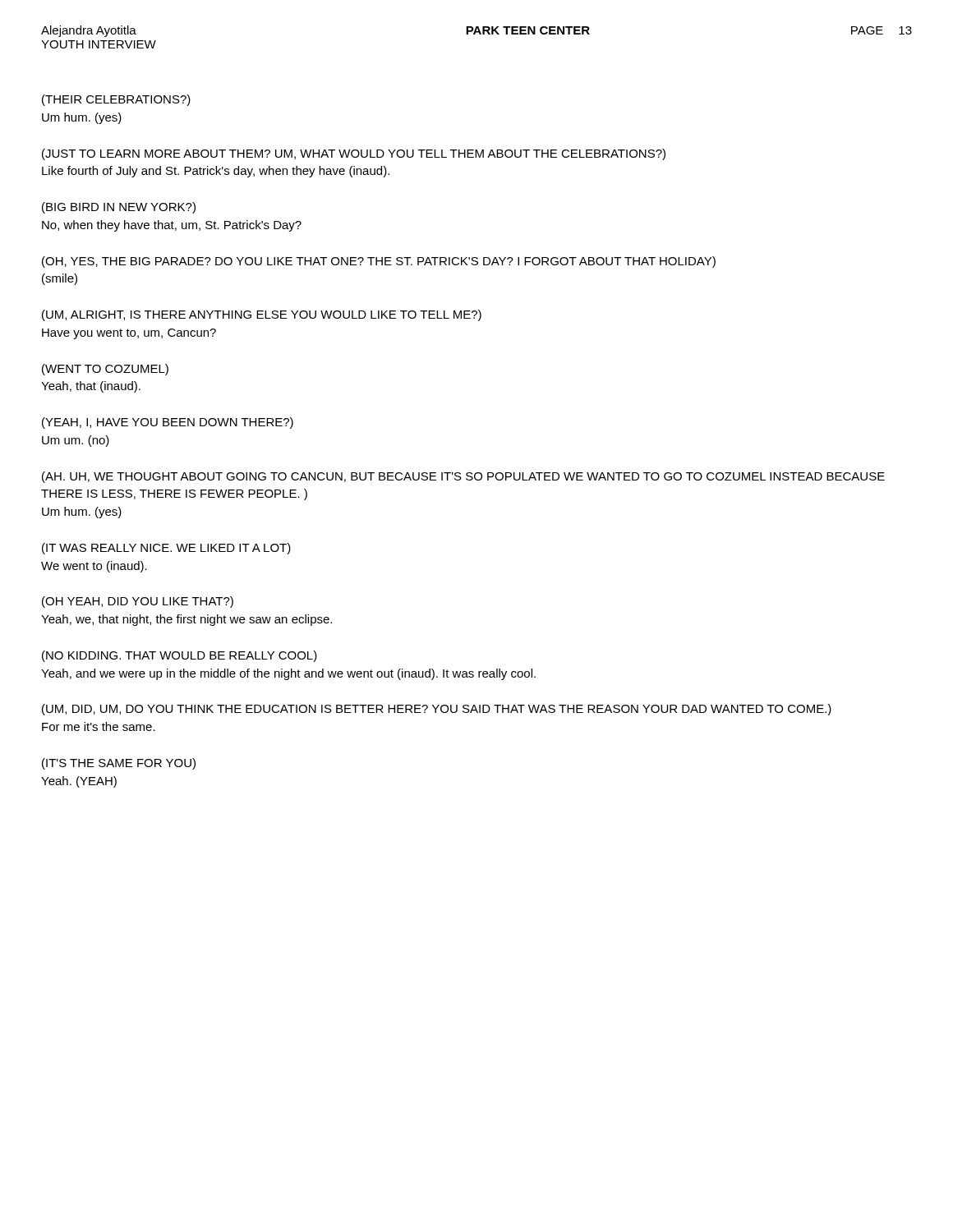Locate the text block starting "(THEIR CELEBRATIONS?)Um hum. (yes)"
This screenshot has height=1232, width=953.
pyautogui.click(x=116, y=100)
